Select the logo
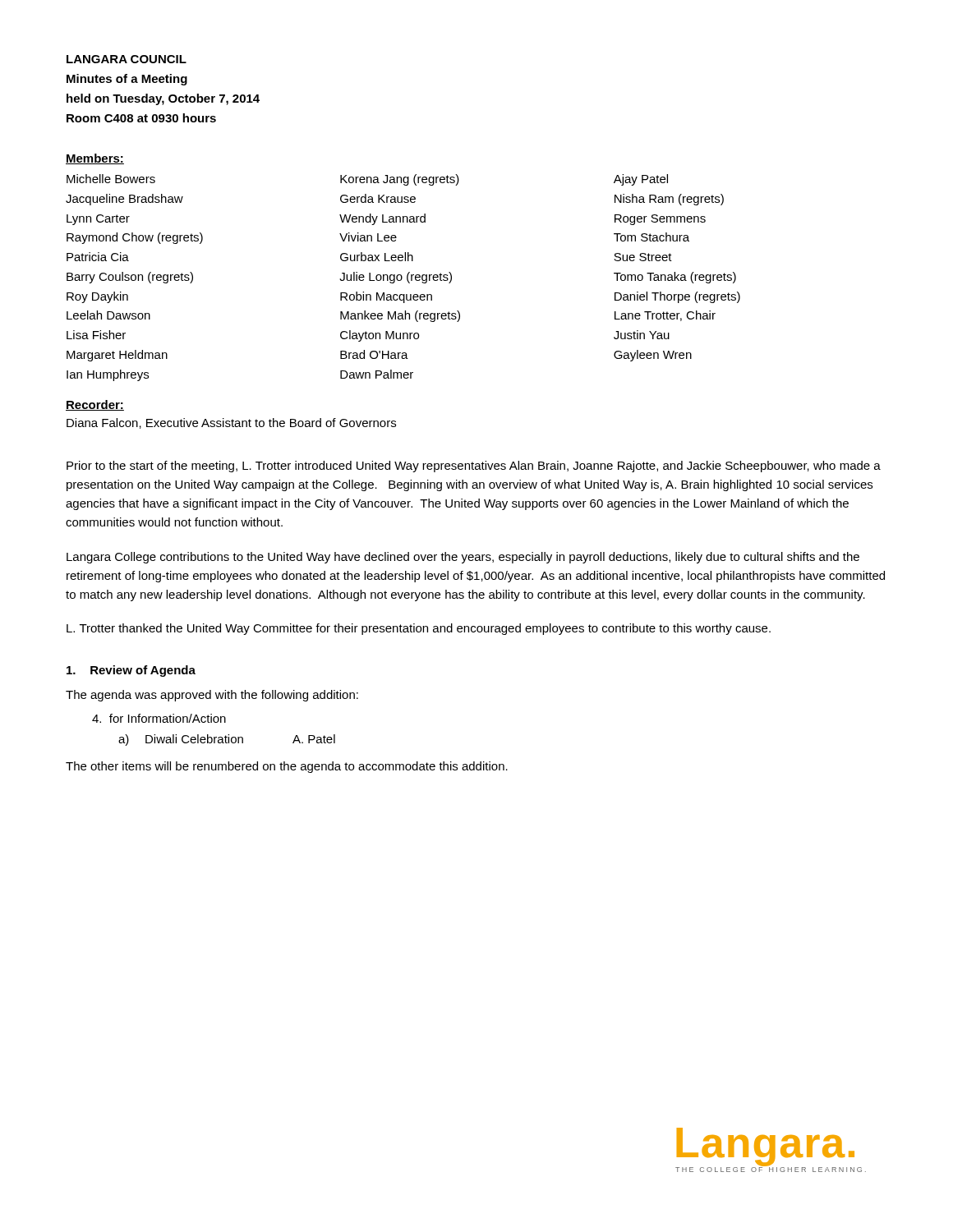The image size is (953, 1232). click(780, 1149)
